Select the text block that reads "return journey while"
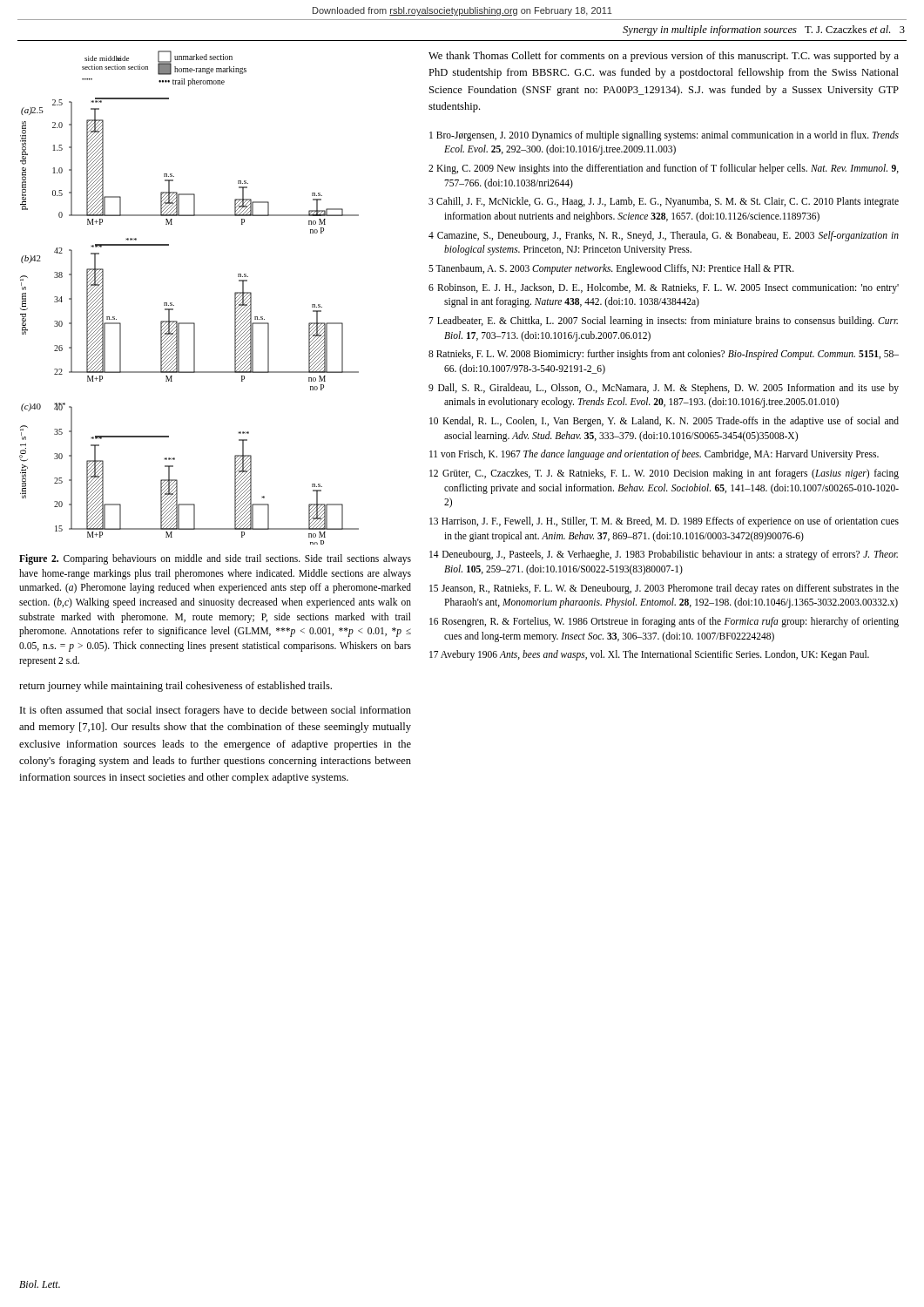The image size is (924, 1307). tap(176, 686)
